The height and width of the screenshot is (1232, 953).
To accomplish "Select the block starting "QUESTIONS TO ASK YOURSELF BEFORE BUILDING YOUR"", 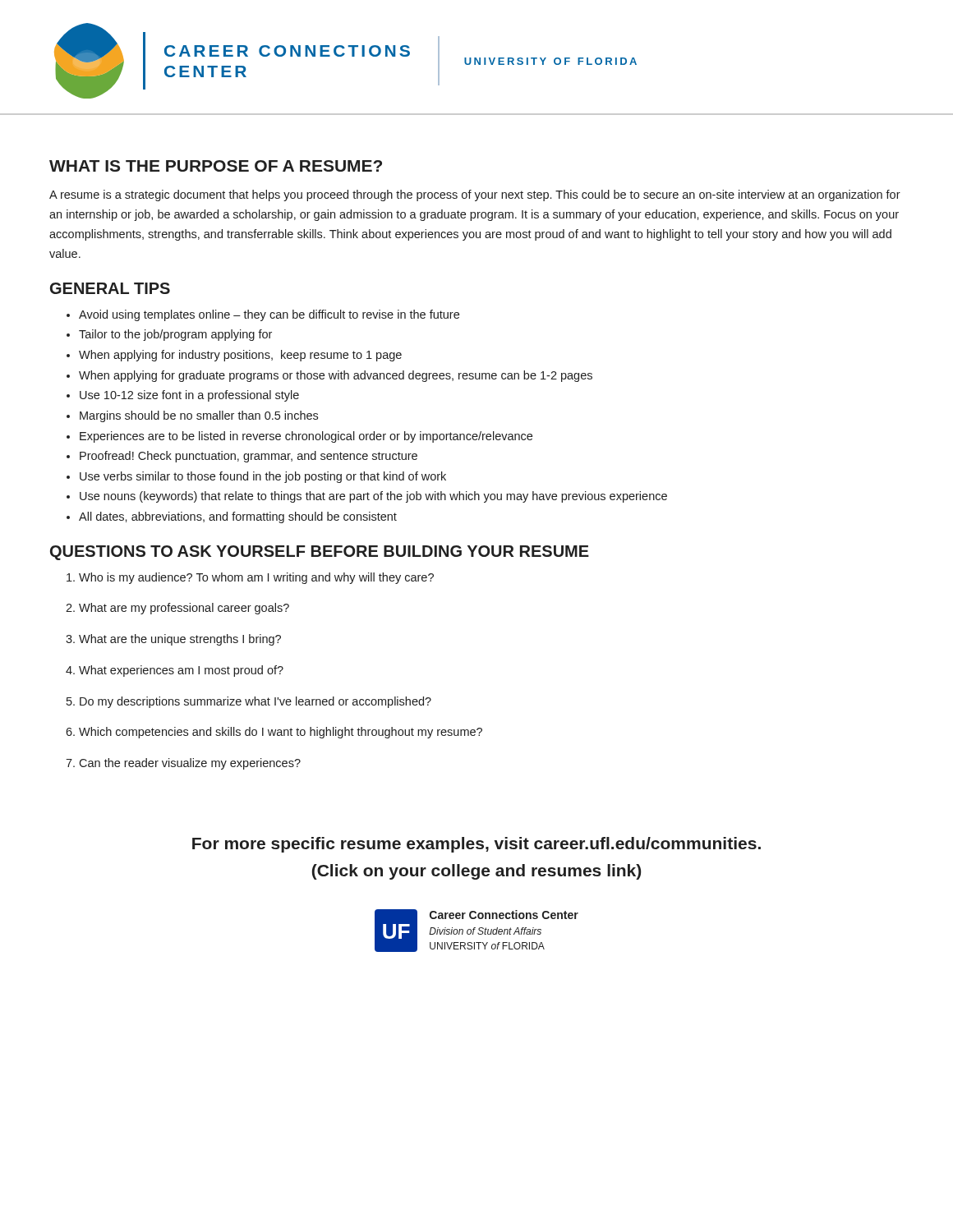I will [x=319, y=551].
